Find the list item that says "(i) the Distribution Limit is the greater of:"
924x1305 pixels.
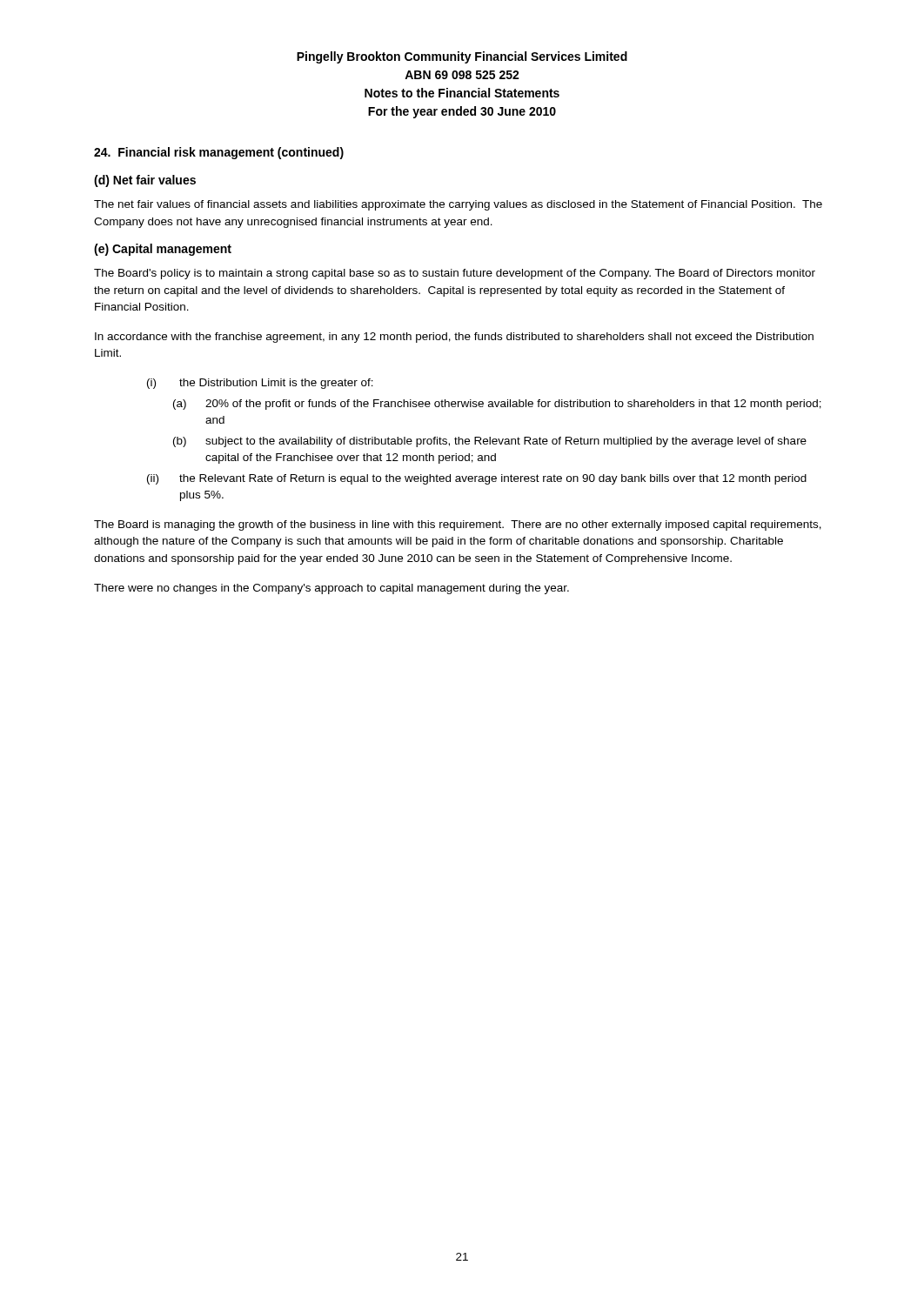coord(260,383)
